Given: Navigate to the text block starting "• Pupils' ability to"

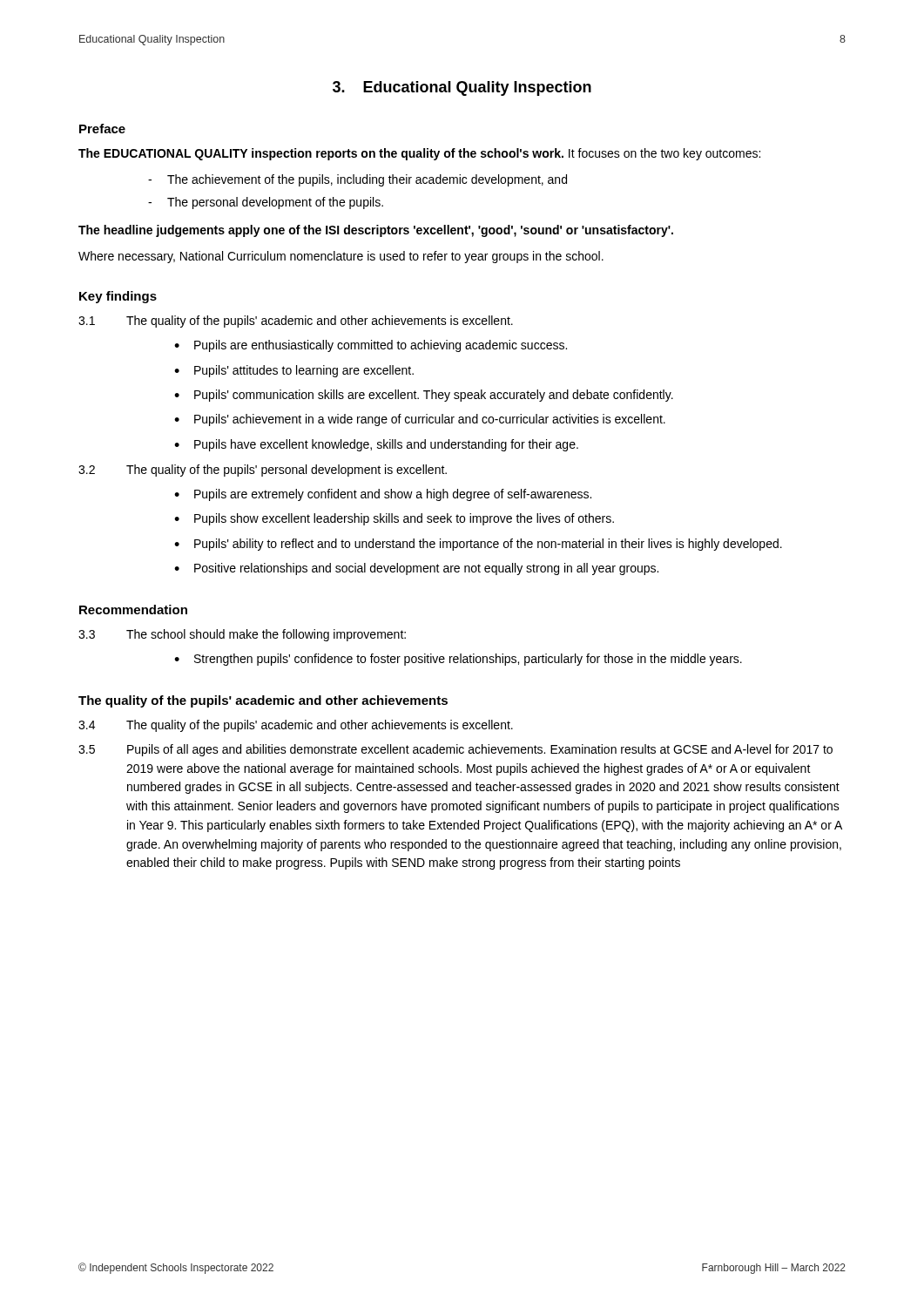Looking at the screenshot, I should click(478, 545).
